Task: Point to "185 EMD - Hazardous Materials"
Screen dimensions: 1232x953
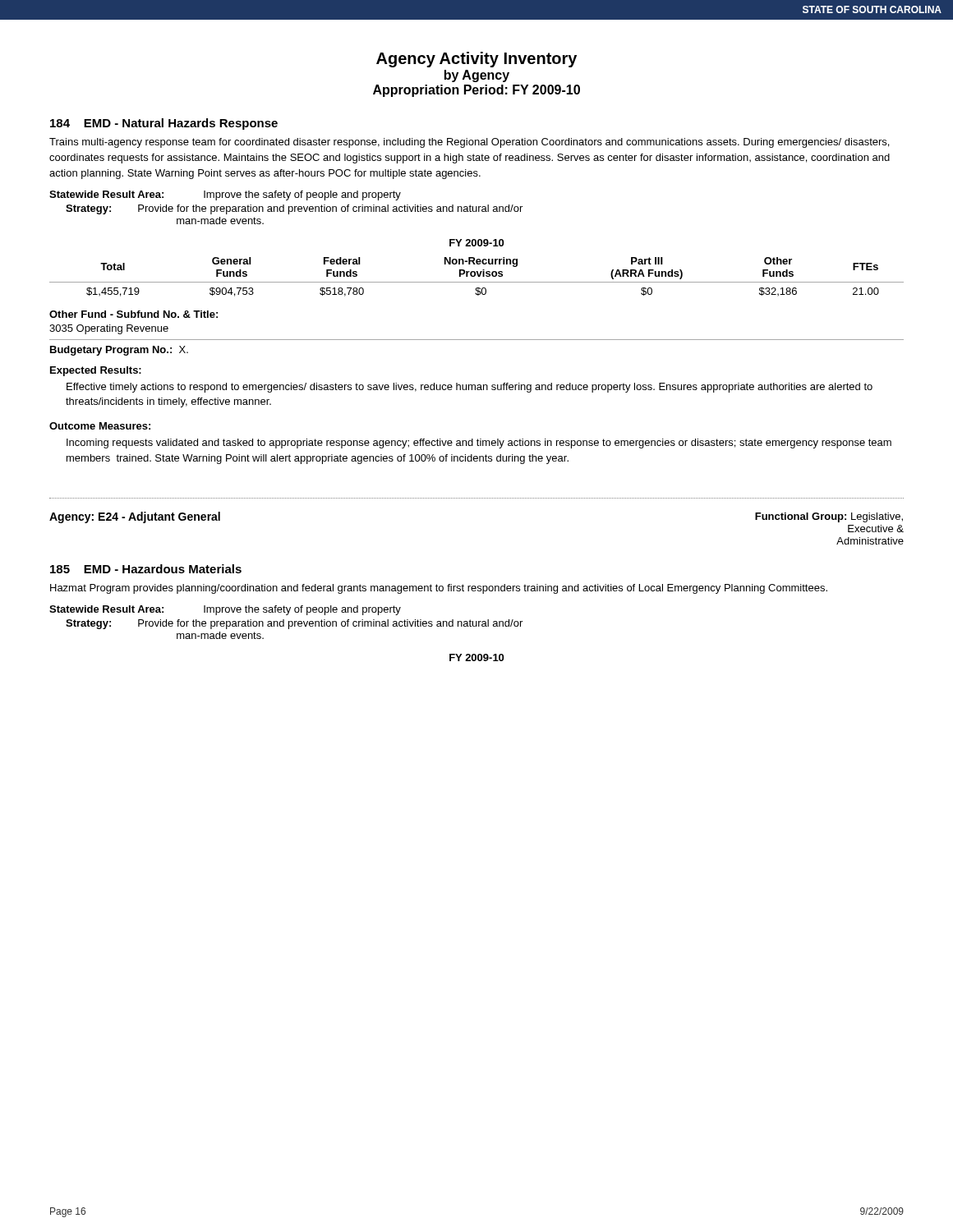Action: (x=146, y=569)
